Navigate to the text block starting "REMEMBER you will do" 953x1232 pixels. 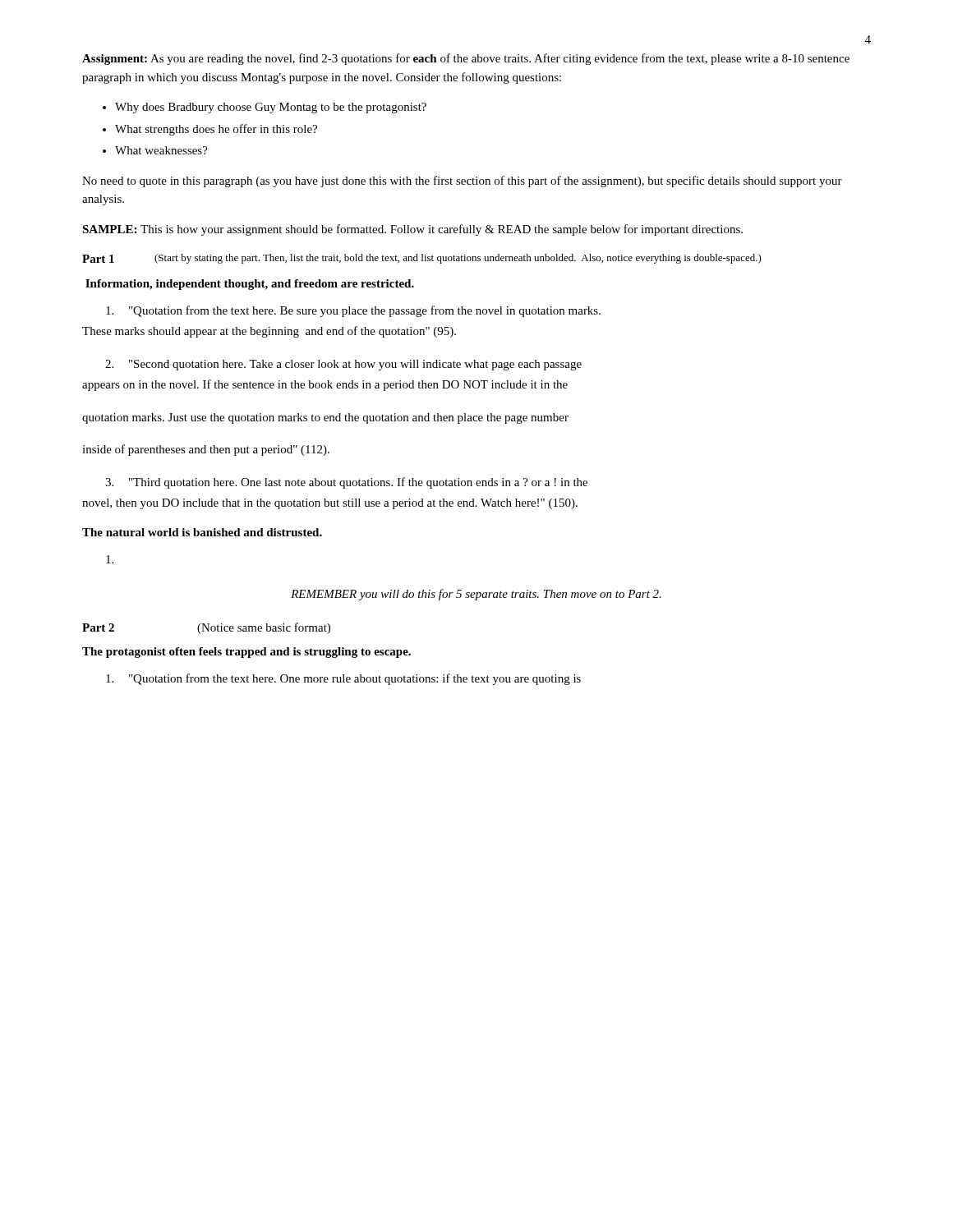(476, 594)
